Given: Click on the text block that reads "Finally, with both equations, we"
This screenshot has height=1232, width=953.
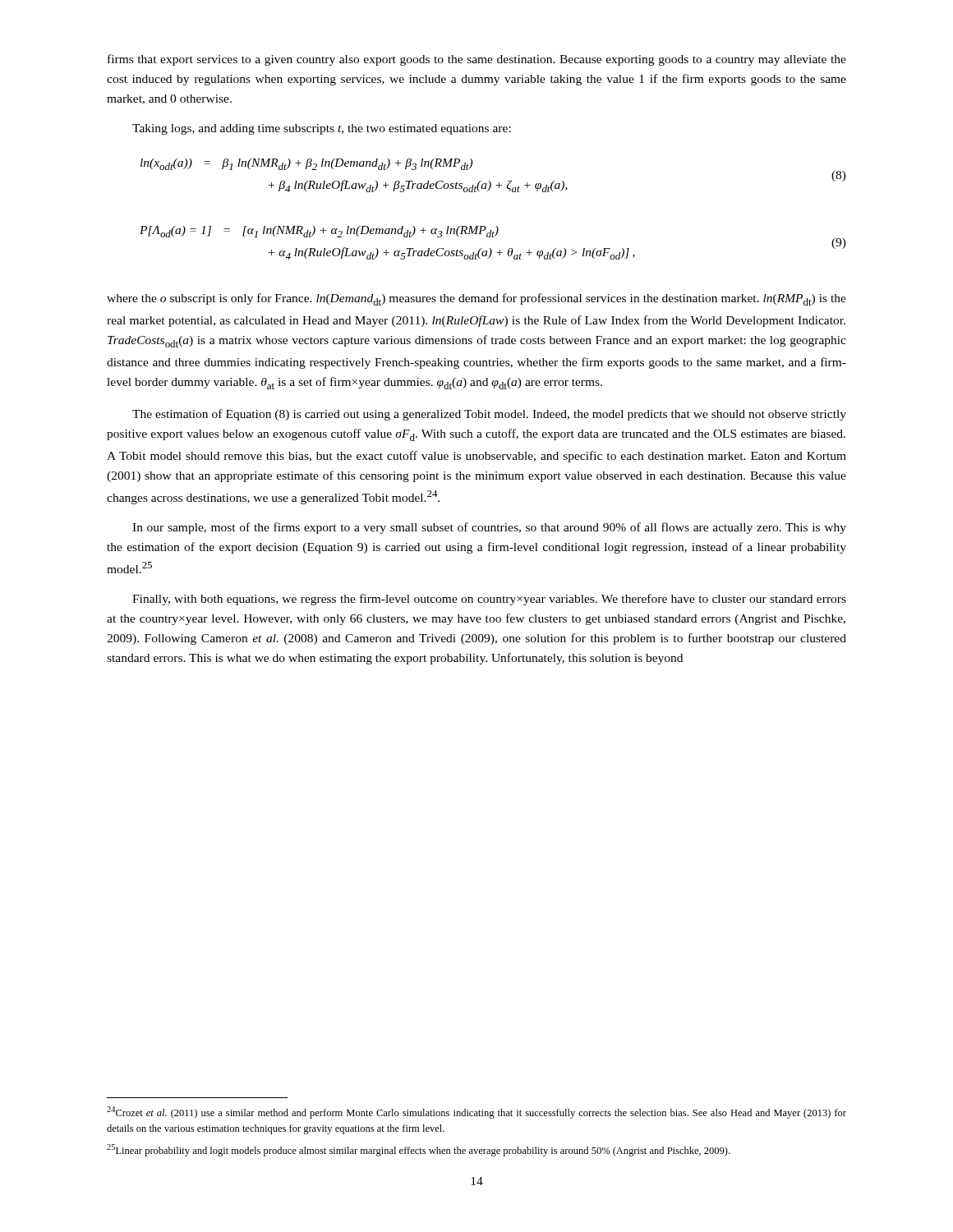Looking at the screenshot, I should point(476,628).
